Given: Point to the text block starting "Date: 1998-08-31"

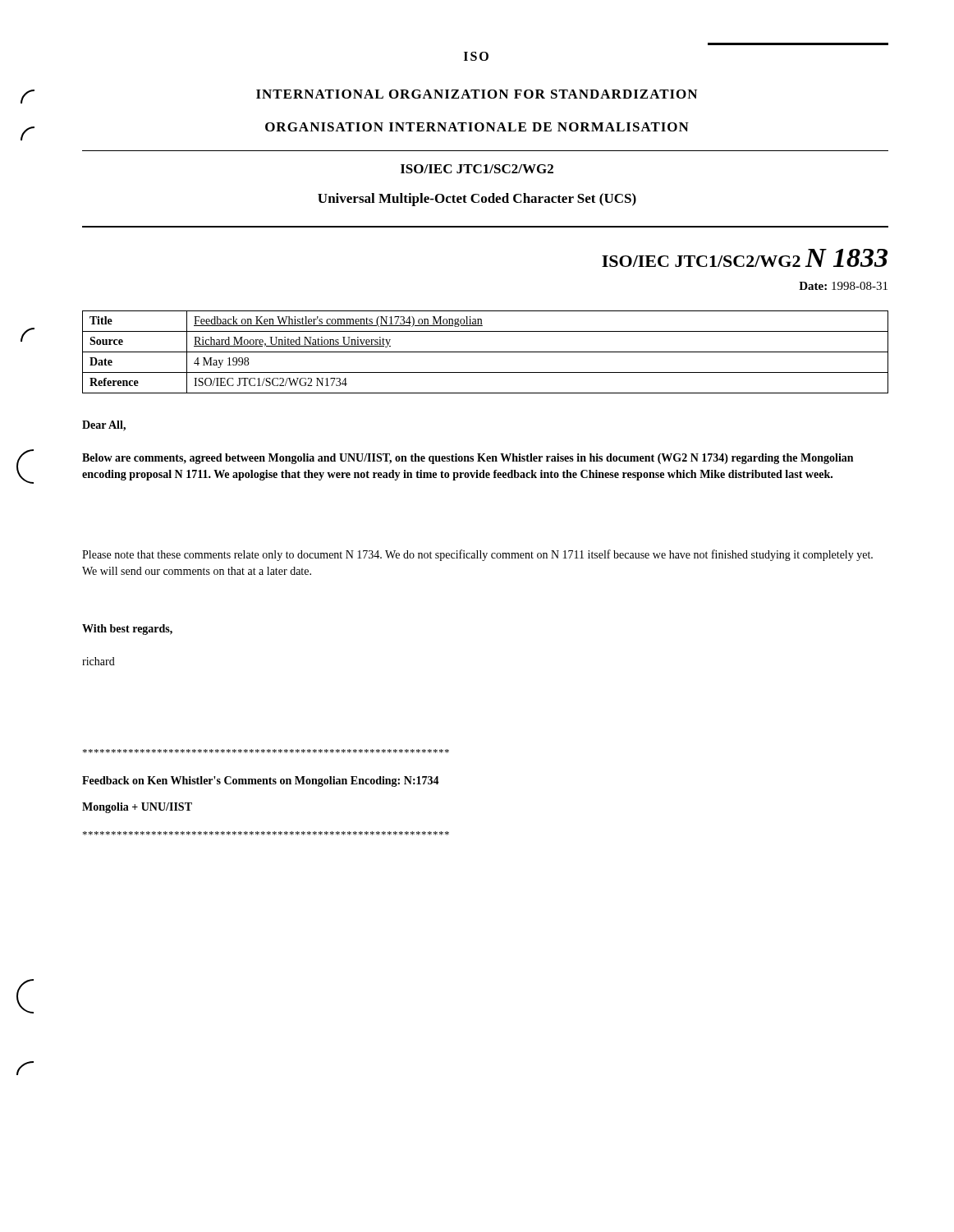Looking at the screenshot, I should [x=844, y=286].
